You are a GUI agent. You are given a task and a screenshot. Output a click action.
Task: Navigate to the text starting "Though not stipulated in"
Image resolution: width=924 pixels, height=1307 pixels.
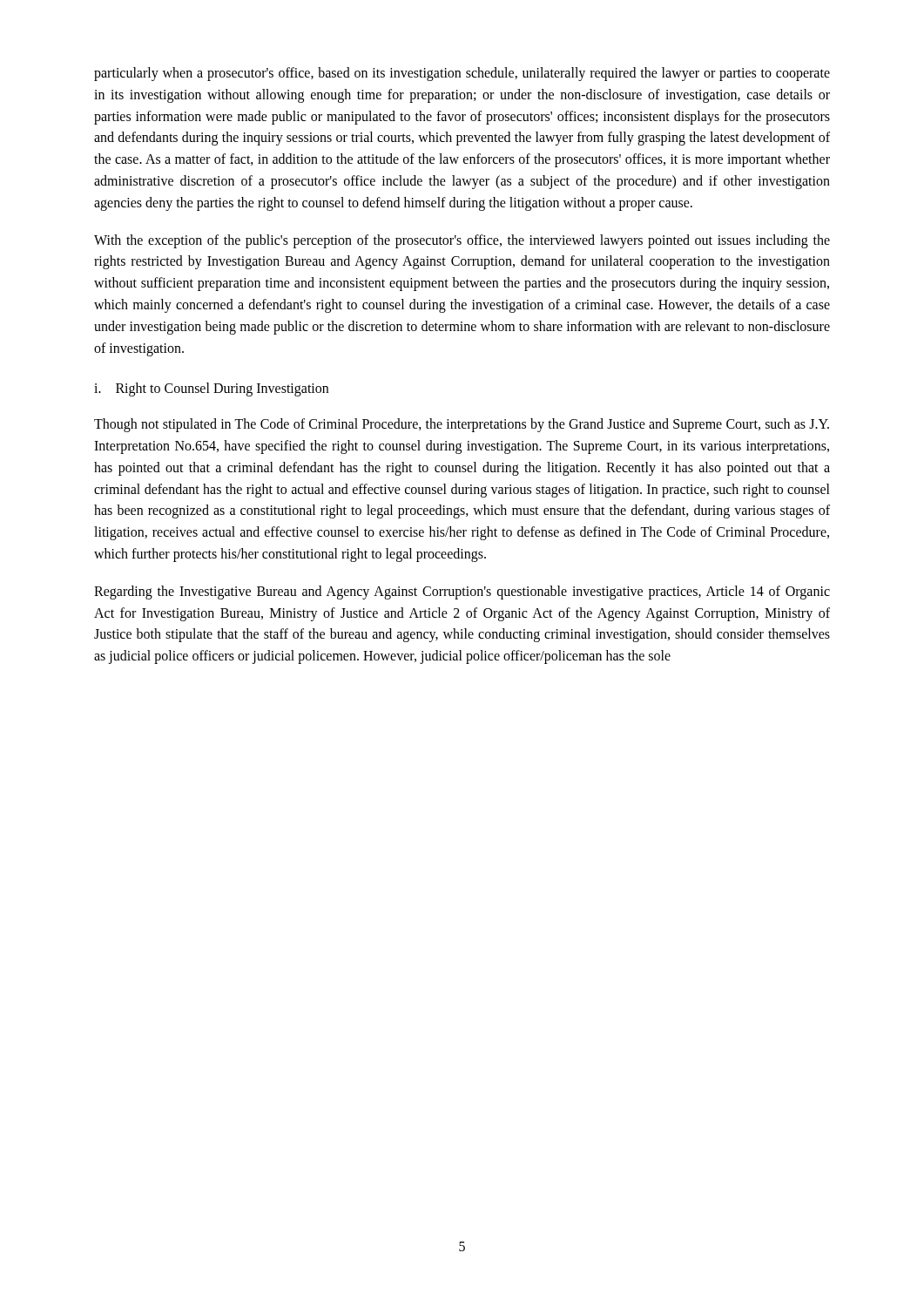click(x=462, y=490)
